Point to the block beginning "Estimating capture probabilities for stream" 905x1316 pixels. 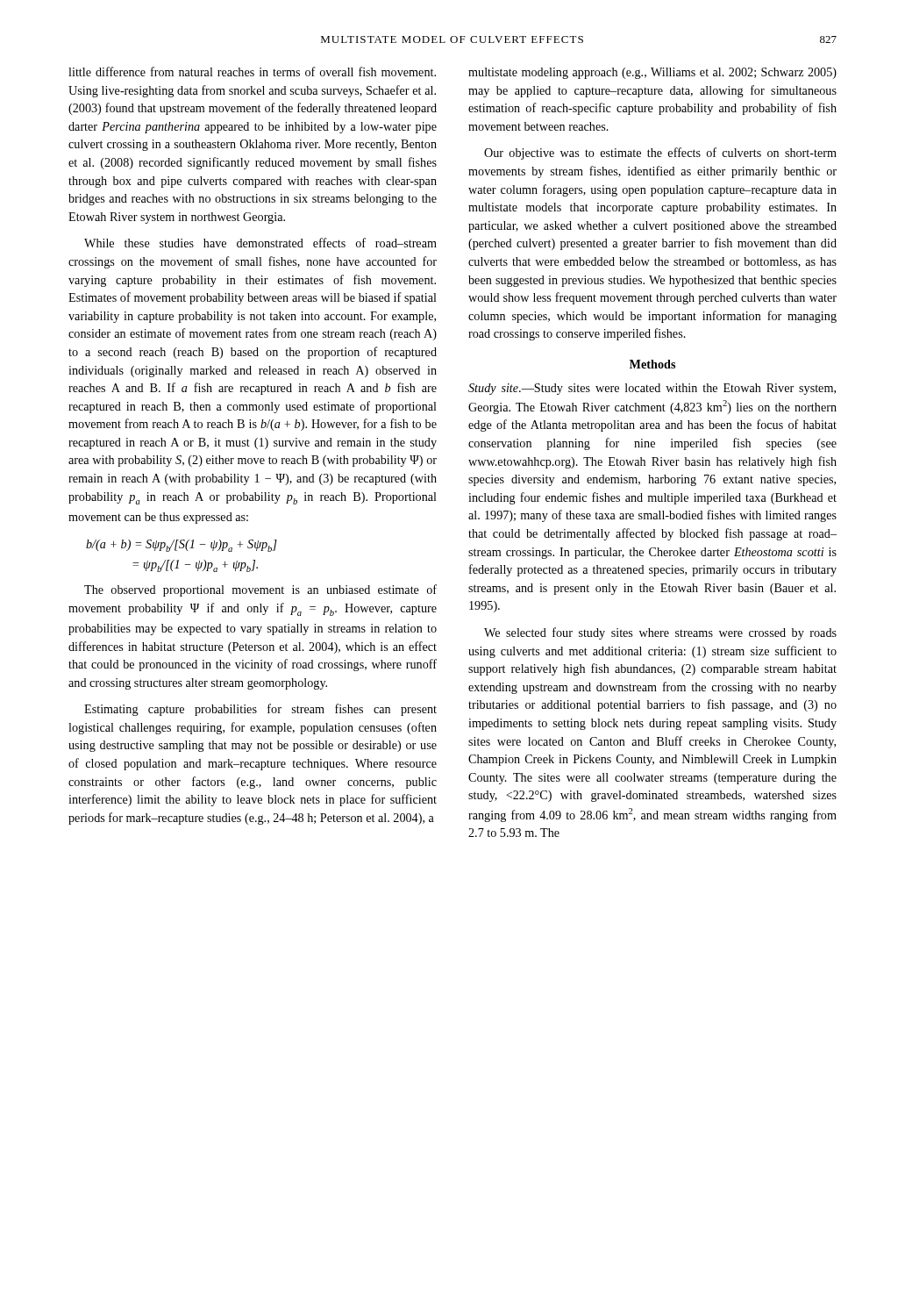coord(253,763)
